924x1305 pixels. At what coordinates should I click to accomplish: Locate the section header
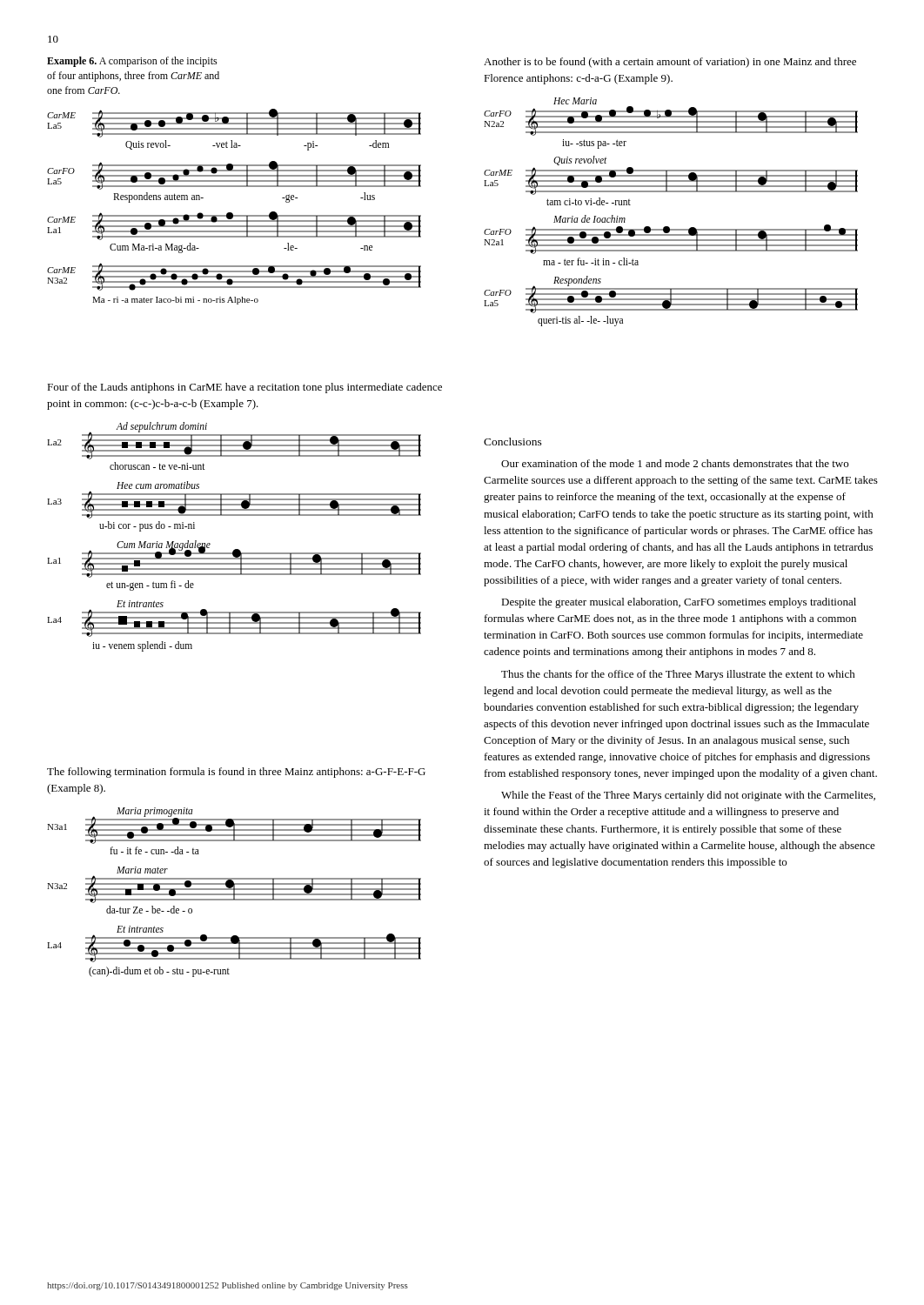tap(513, 441)
